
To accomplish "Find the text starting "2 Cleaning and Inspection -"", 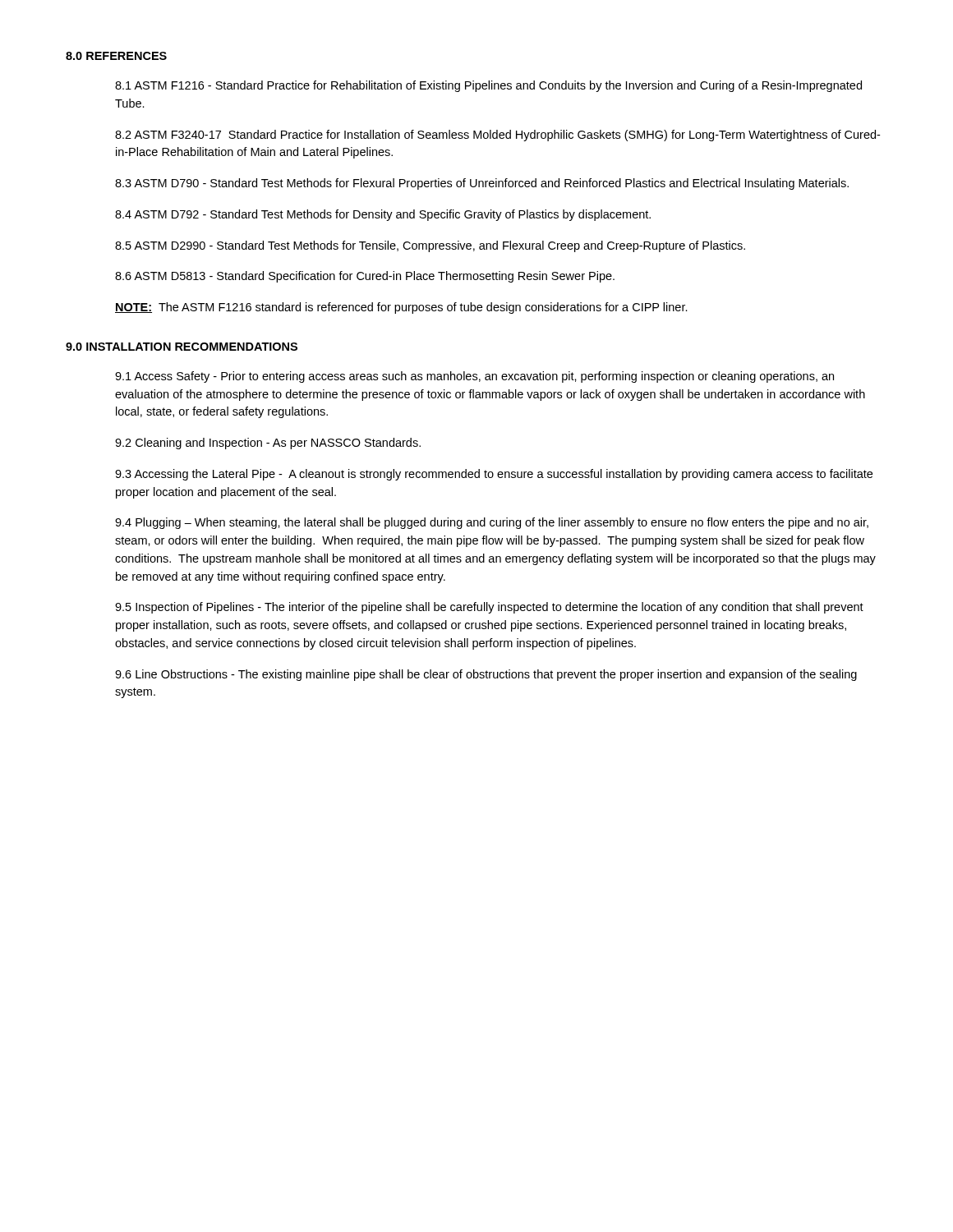I will pos(268,443).
